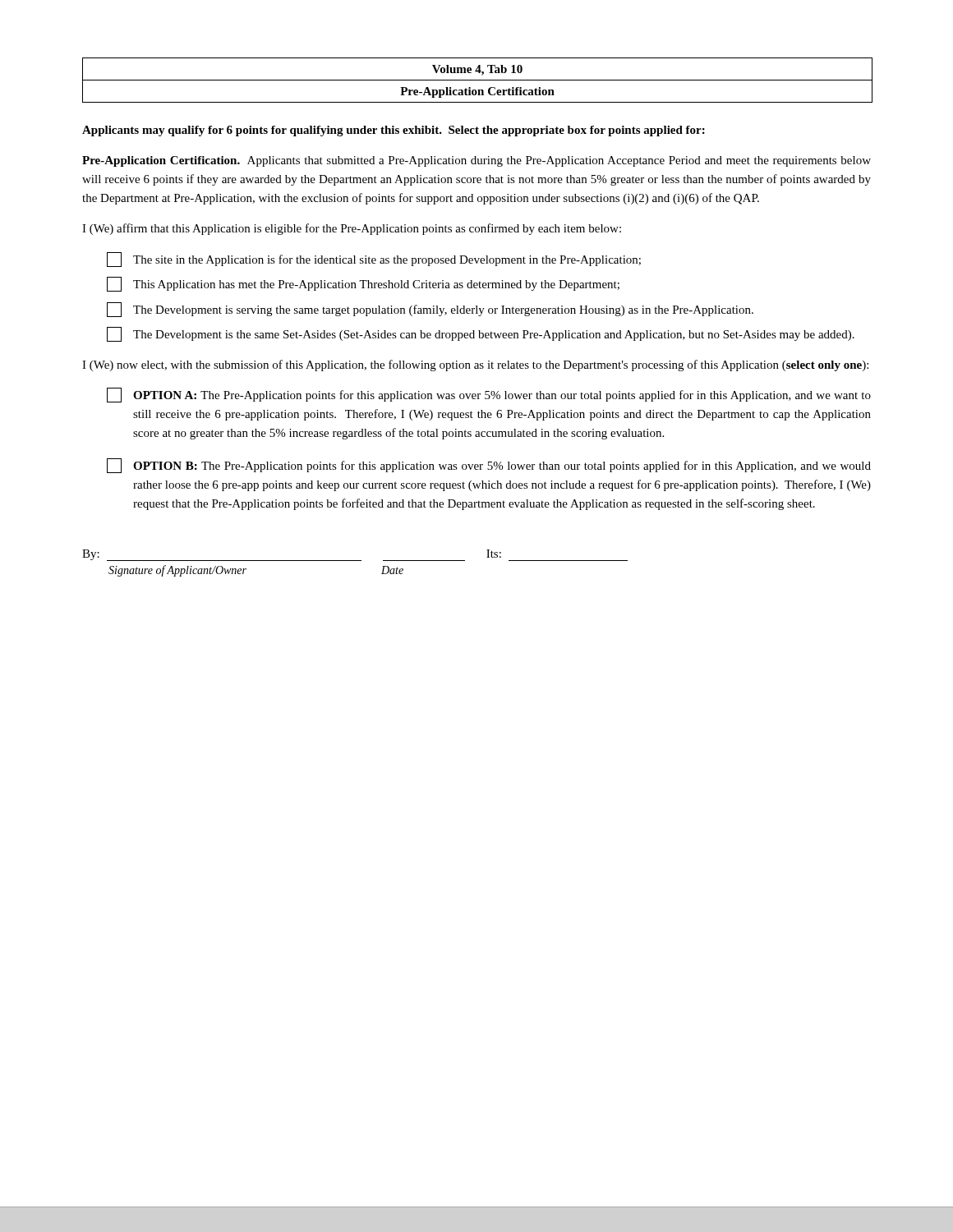Screen dimensions: 1232x953
Task: Locate the list item containing "This Application has met the"
Action: tap(489, 284)
